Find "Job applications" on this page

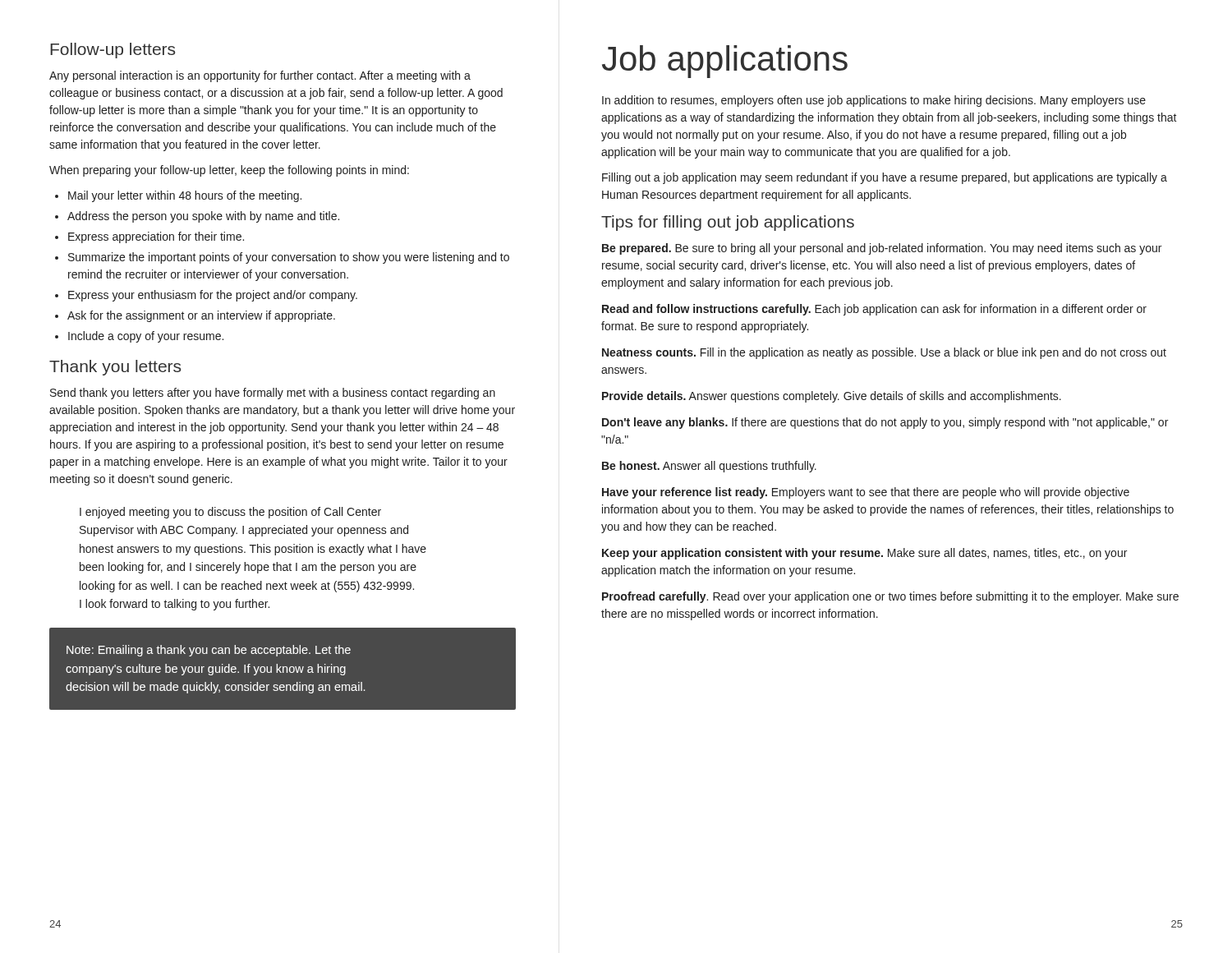click(x=725, y=62)
